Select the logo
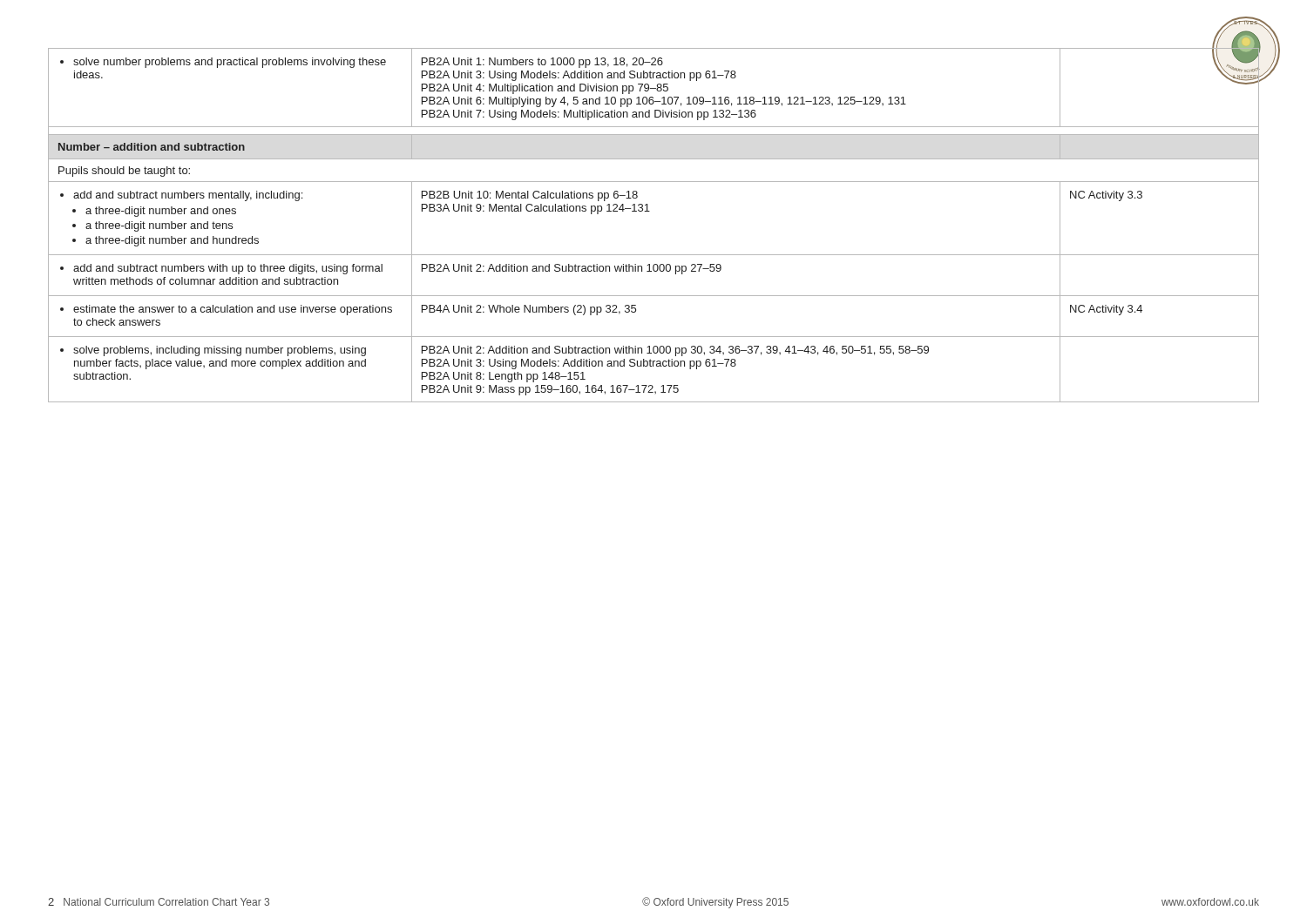This screenshot has width=1307, height=924. (x=1246, y=51)
